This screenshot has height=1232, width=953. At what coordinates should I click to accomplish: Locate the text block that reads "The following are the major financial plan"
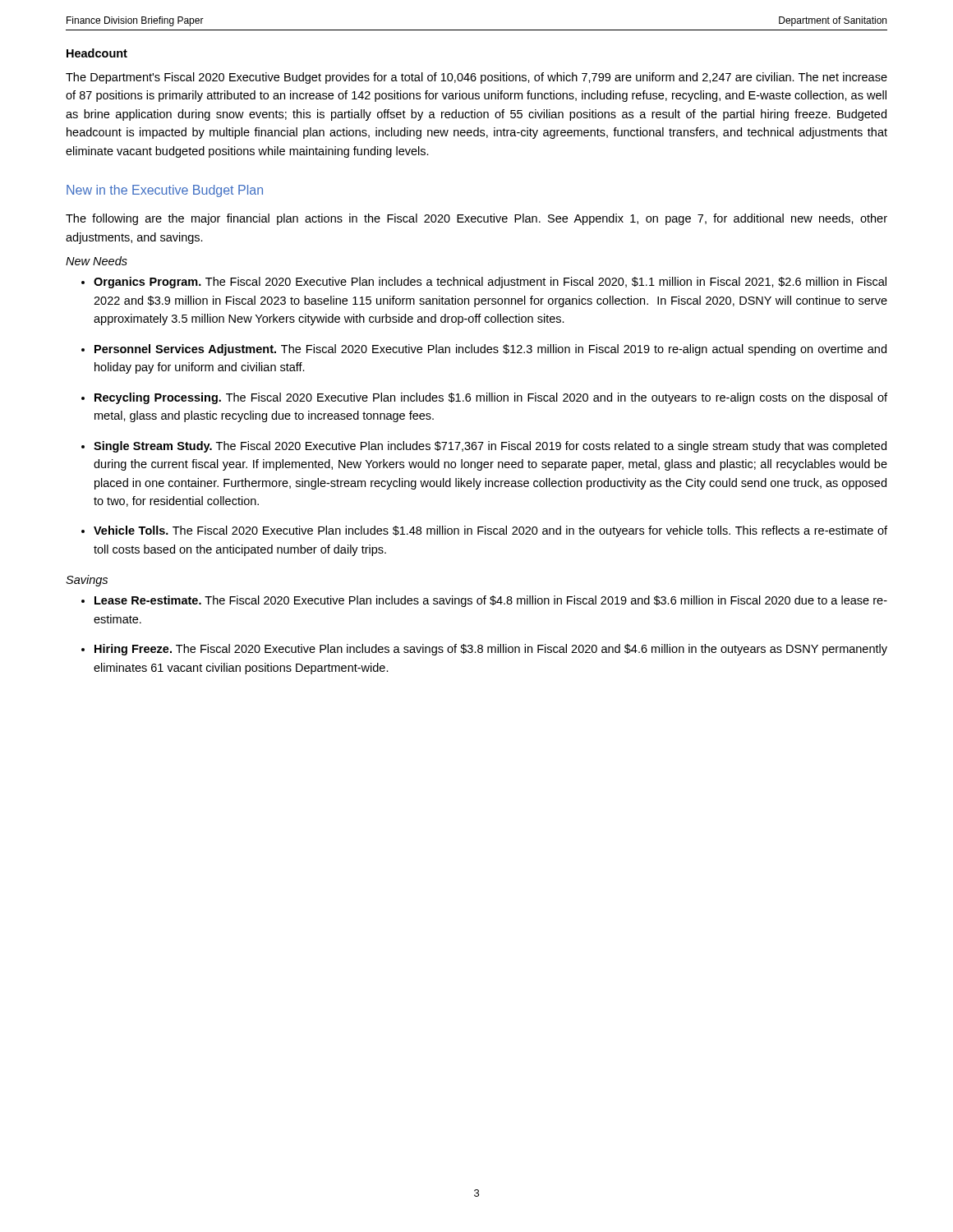click(x=476, y=228)
